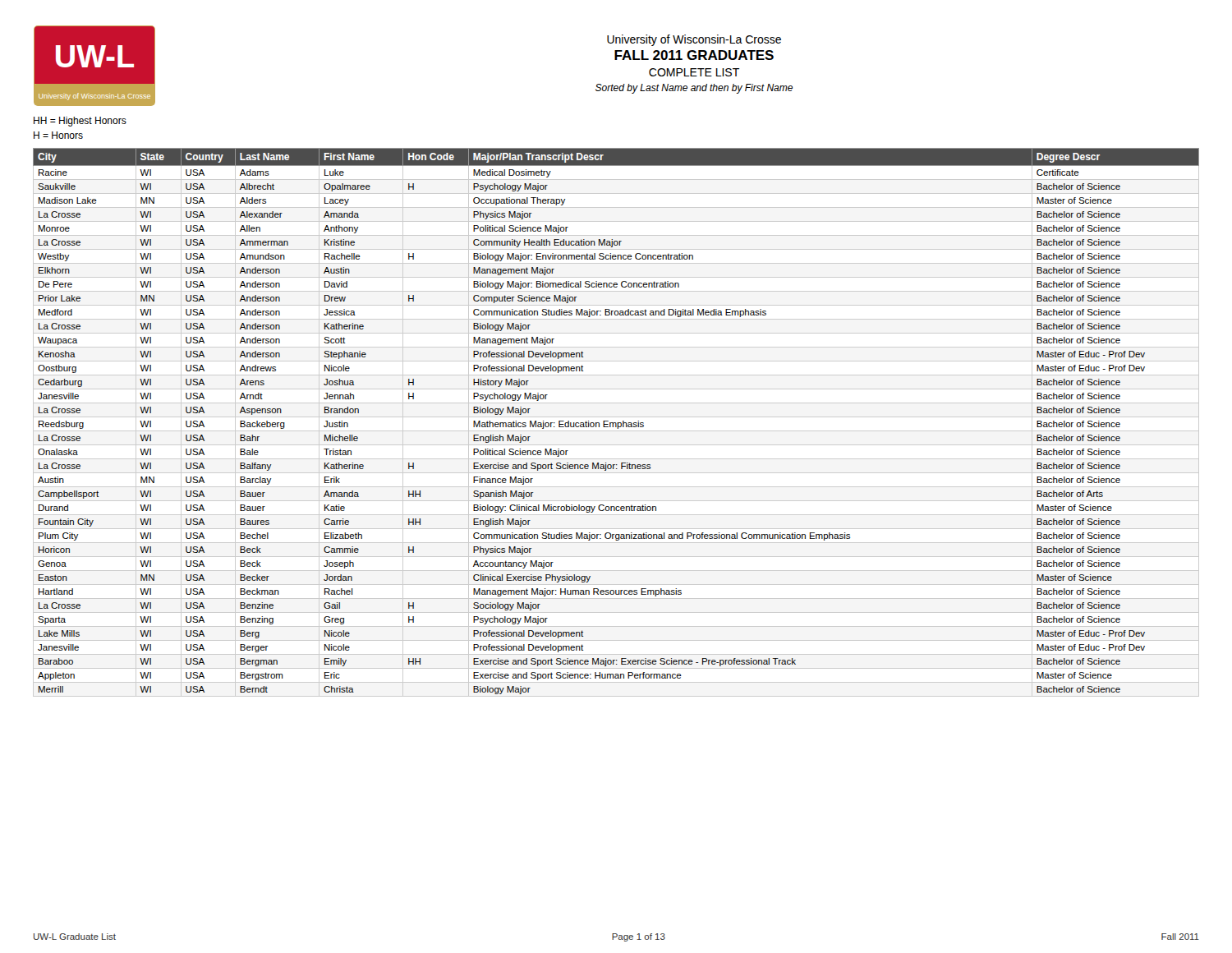Find the text starting "HH = Highest HonorsH"
The width and height of the screenshot is (1232, 953).
(80, 128)
